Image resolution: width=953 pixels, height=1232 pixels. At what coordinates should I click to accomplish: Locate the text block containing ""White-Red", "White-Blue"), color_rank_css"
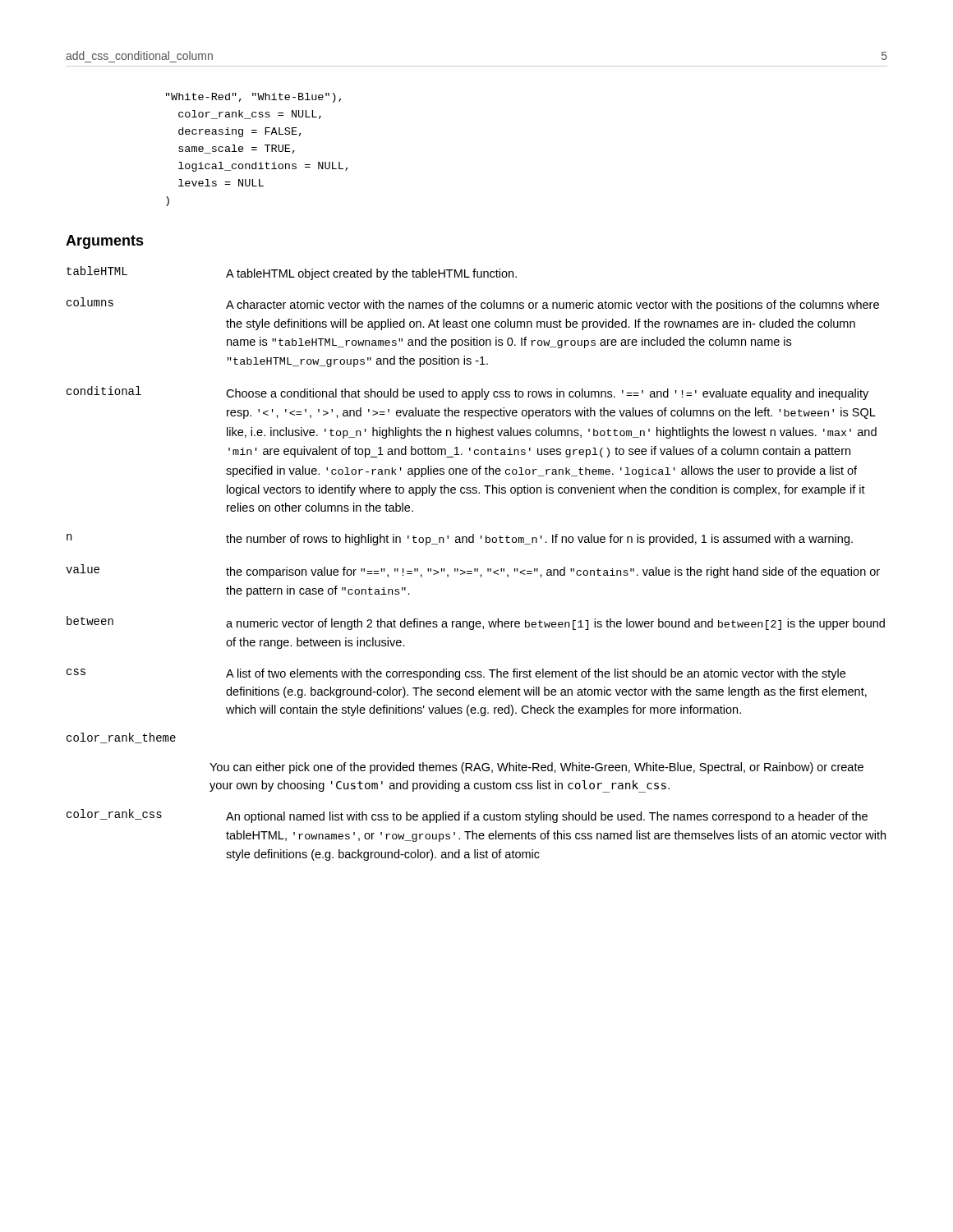[x=253, y=98]
